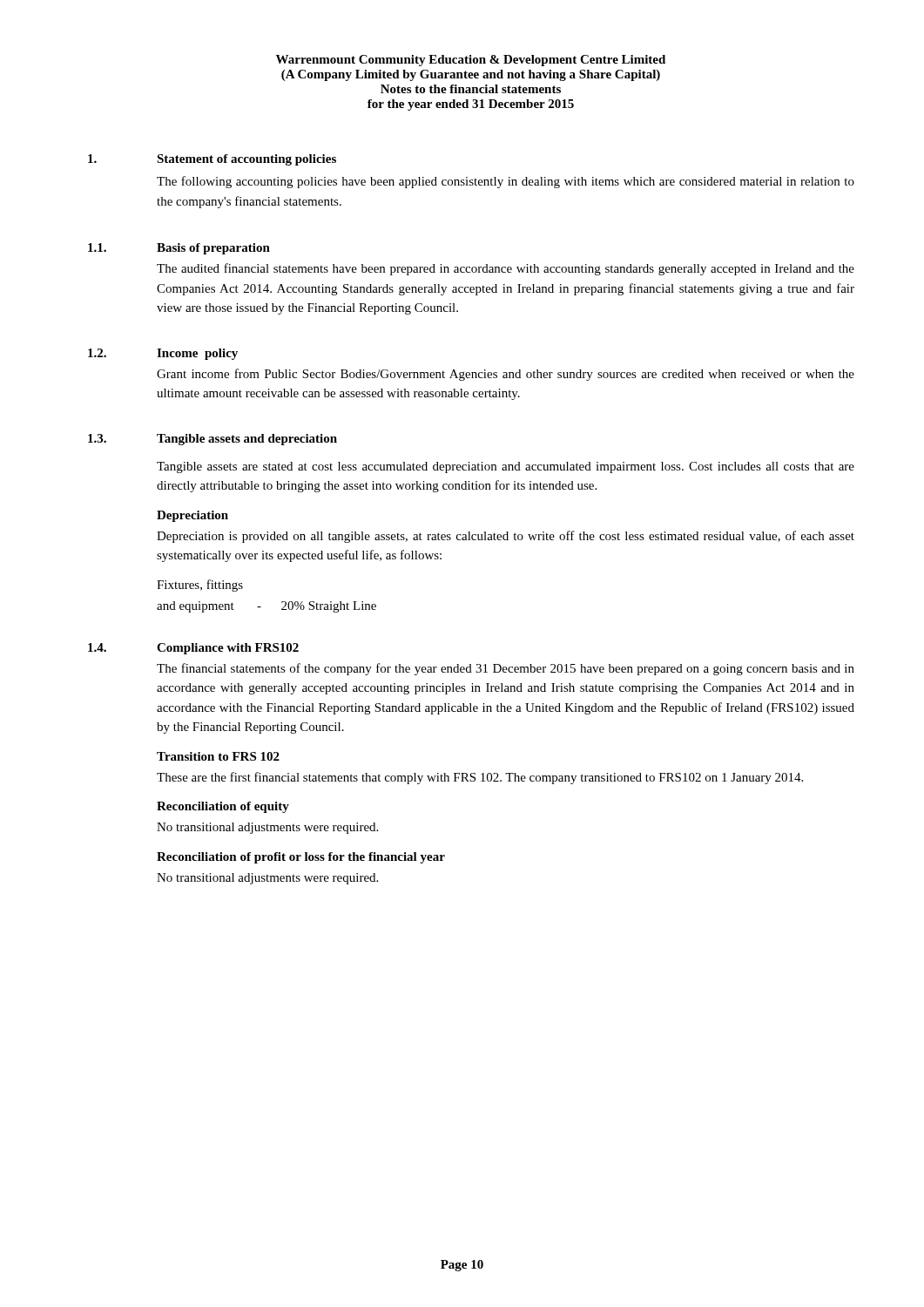924x1307 pixels.
Task: Locate the section header that says "1. Statement of accounting policies"
Action: click(x=212, y=159)
